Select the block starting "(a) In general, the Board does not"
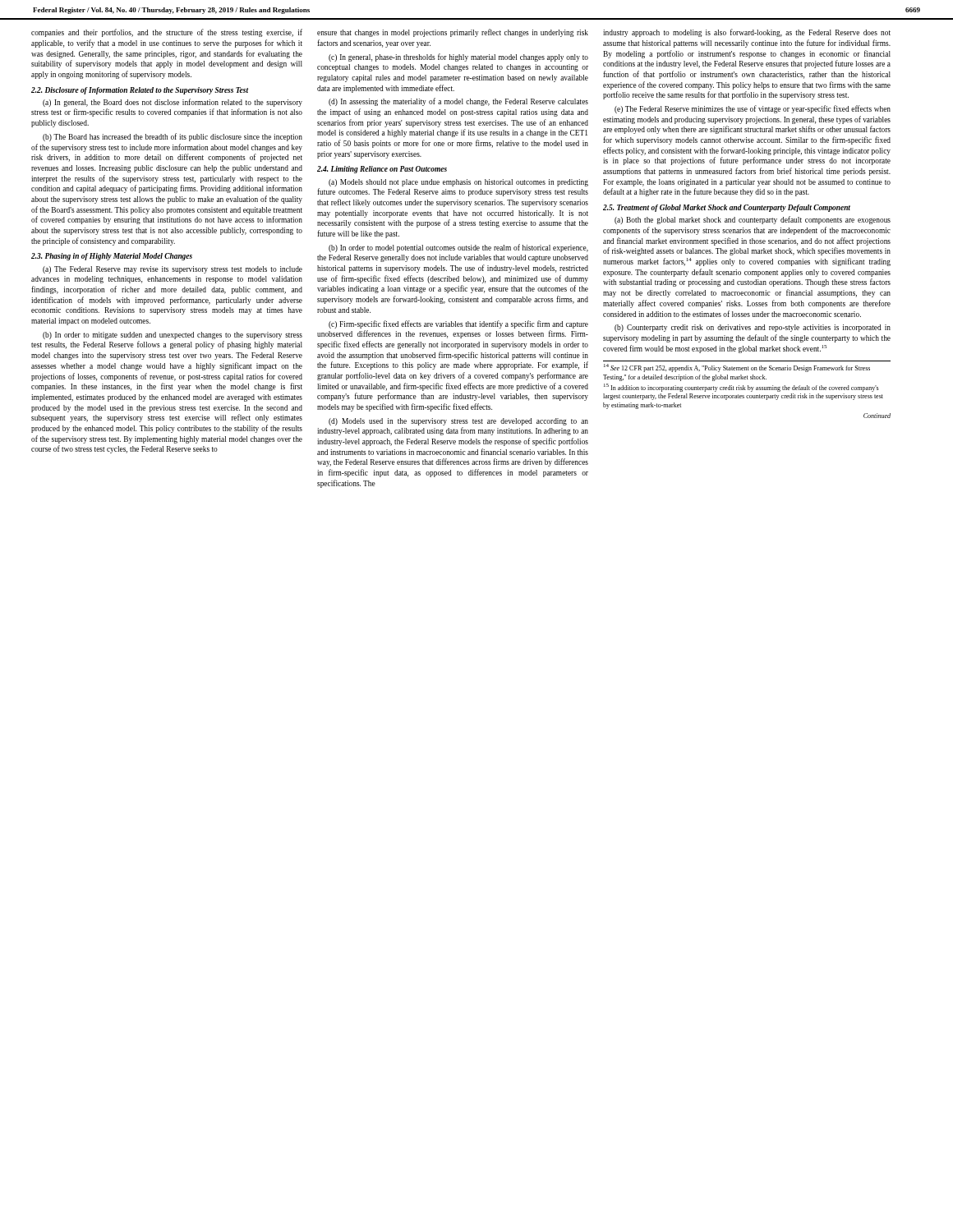Screen dimensions: 1232x953 tap(167, 113)
